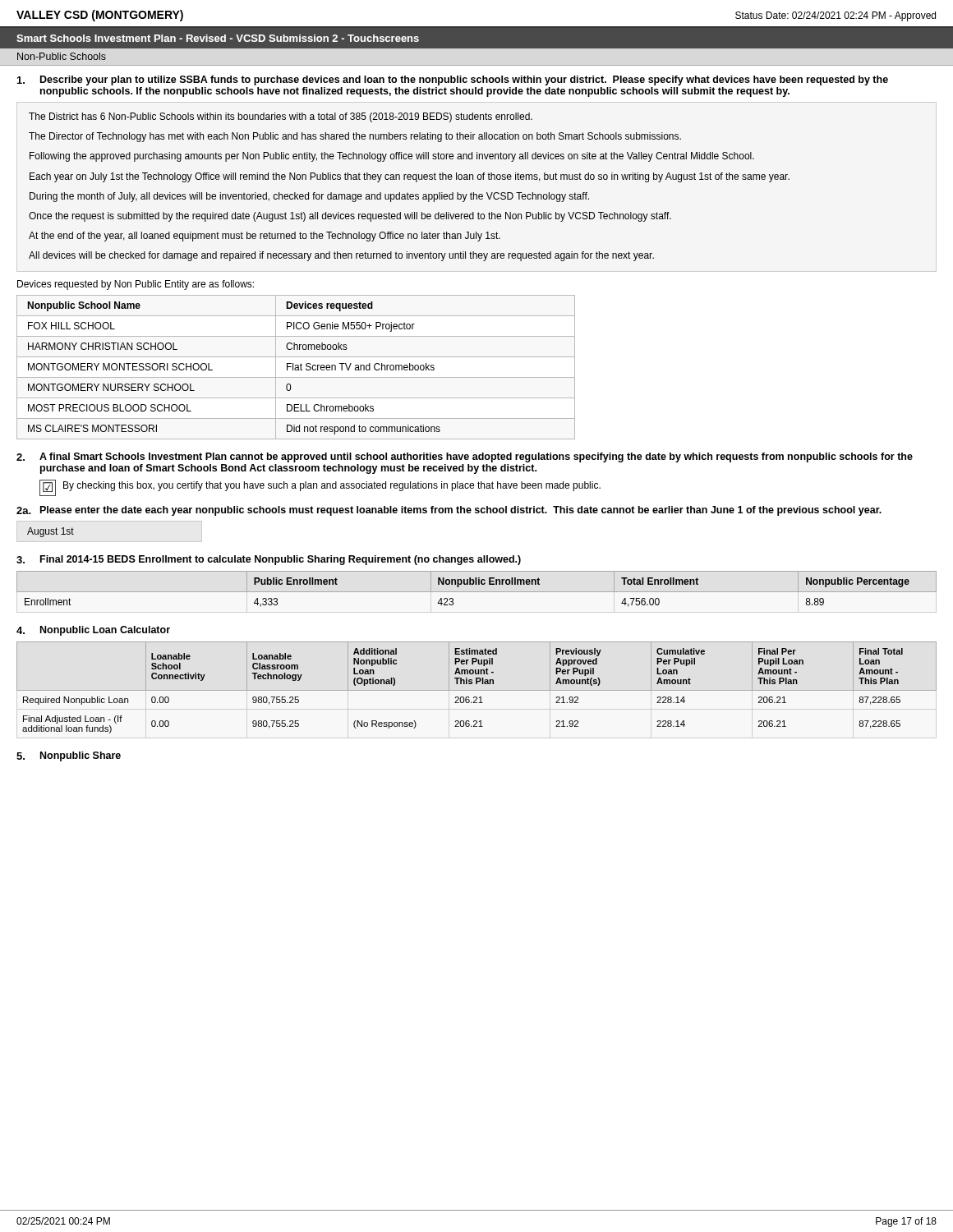Navigate to the text block starting "August 1st"
The width and height of the screenshot is (953, 1232).
50,531
